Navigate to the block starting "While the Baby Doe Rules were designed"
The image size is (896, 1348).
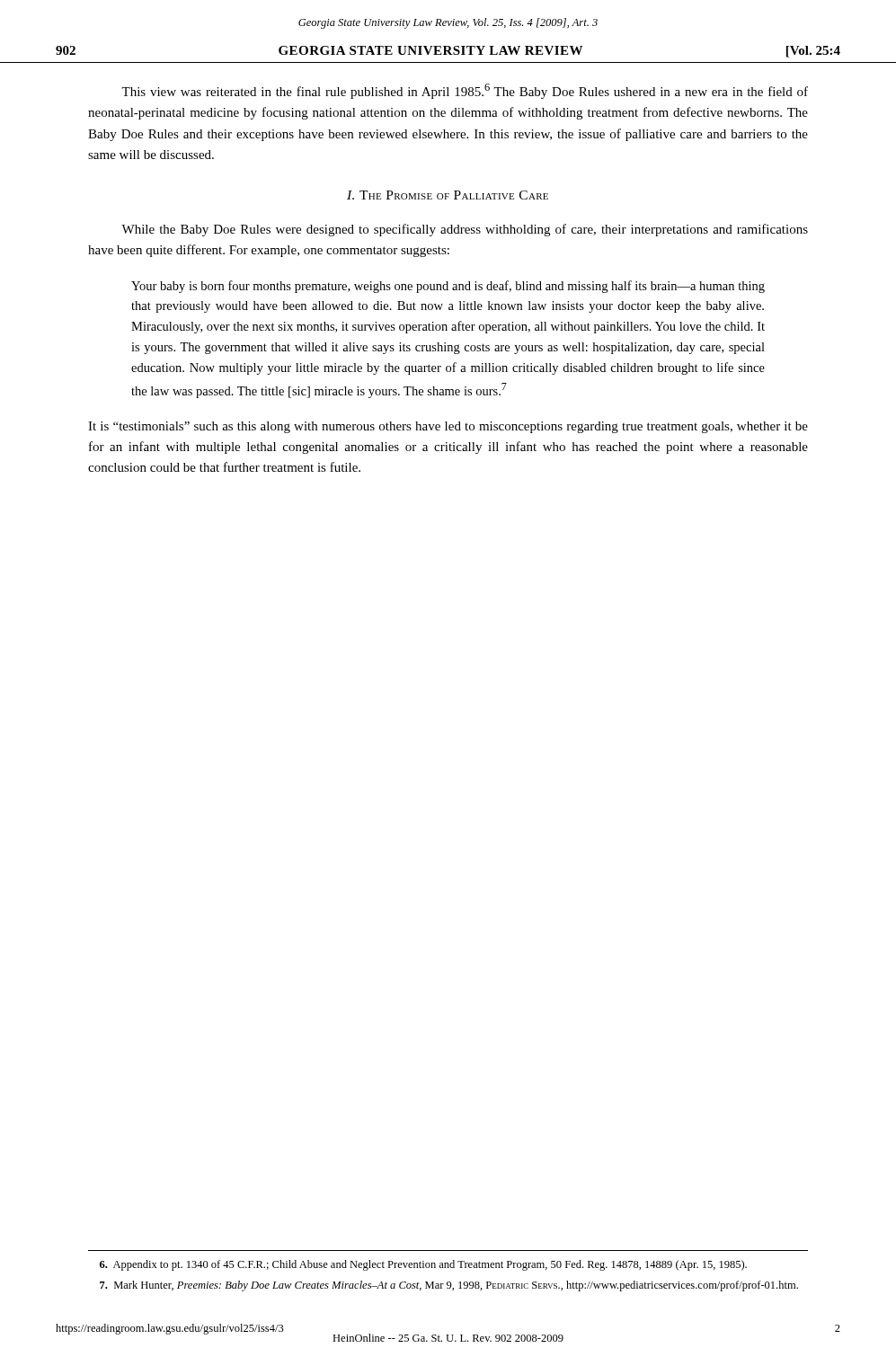tap(448, 240)
